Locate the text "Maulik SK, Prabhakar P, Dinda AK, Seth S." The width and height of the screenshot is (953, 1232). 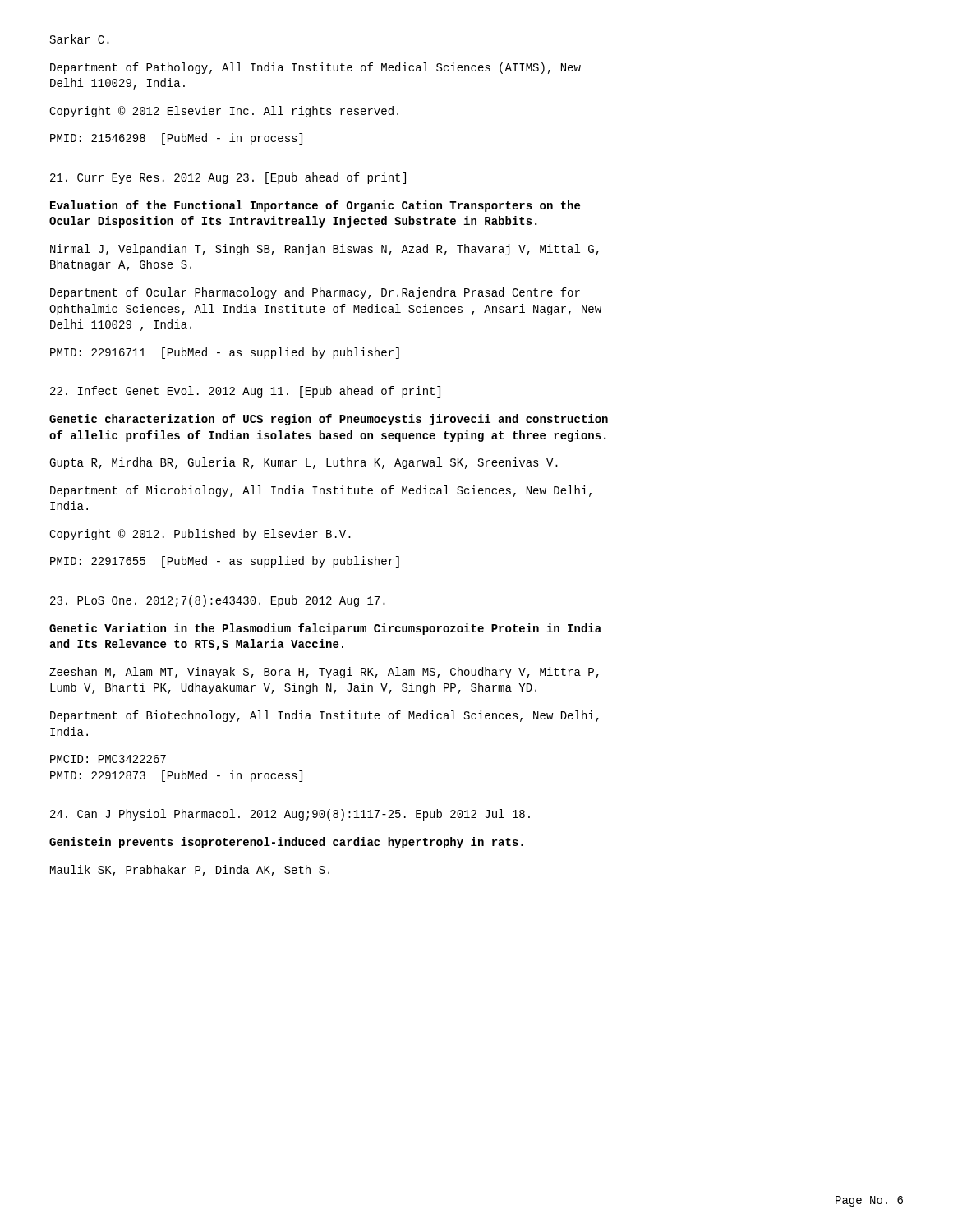coord(191,870)
